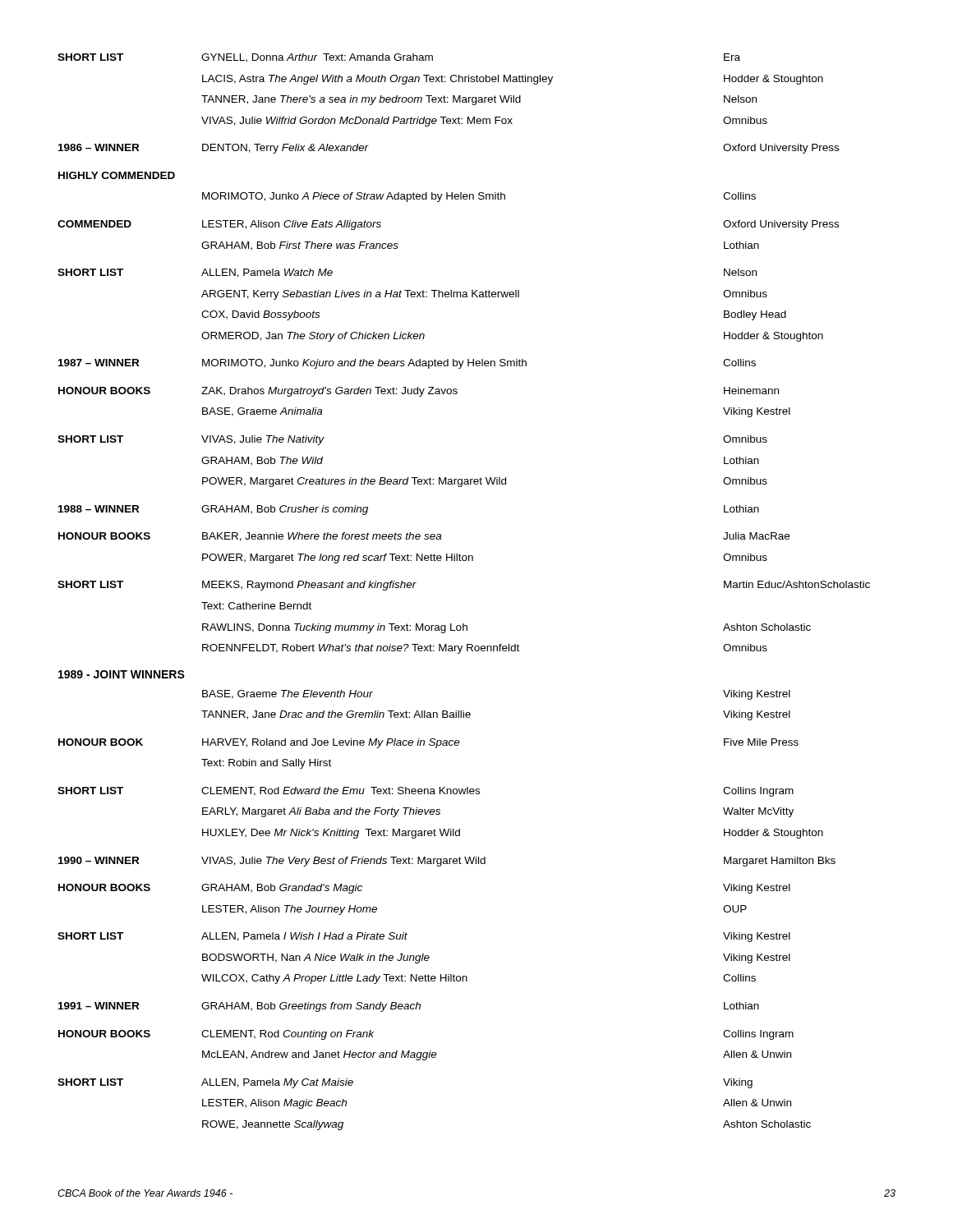Screen dimensions: 1232x953
Task: Select the text block starting "1990 – WINNER VIVAS, Julie The Very"
Action: click(x=476, y=860)
